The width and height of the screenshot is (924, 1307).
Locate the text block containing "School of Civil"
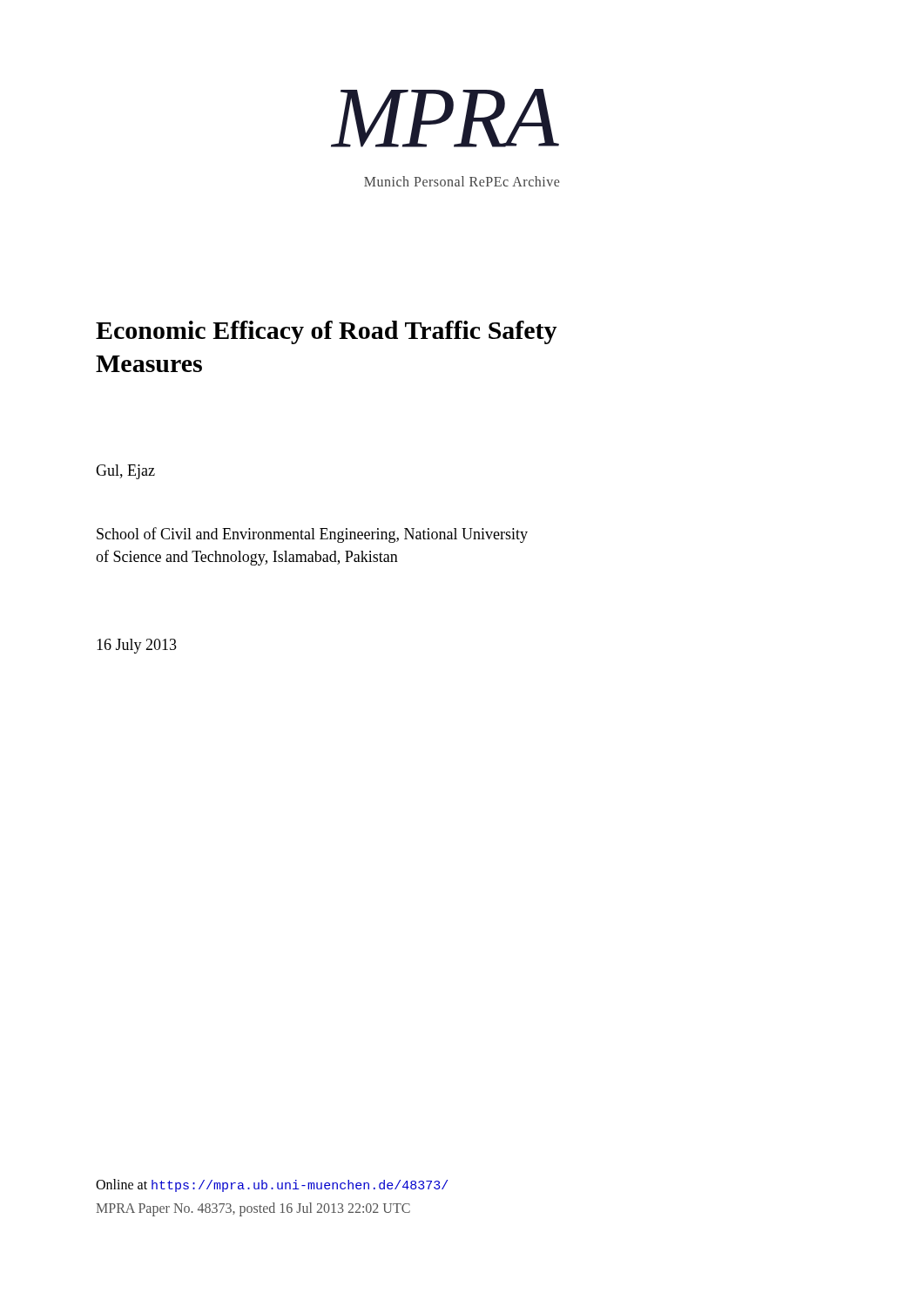coord(312,545)
